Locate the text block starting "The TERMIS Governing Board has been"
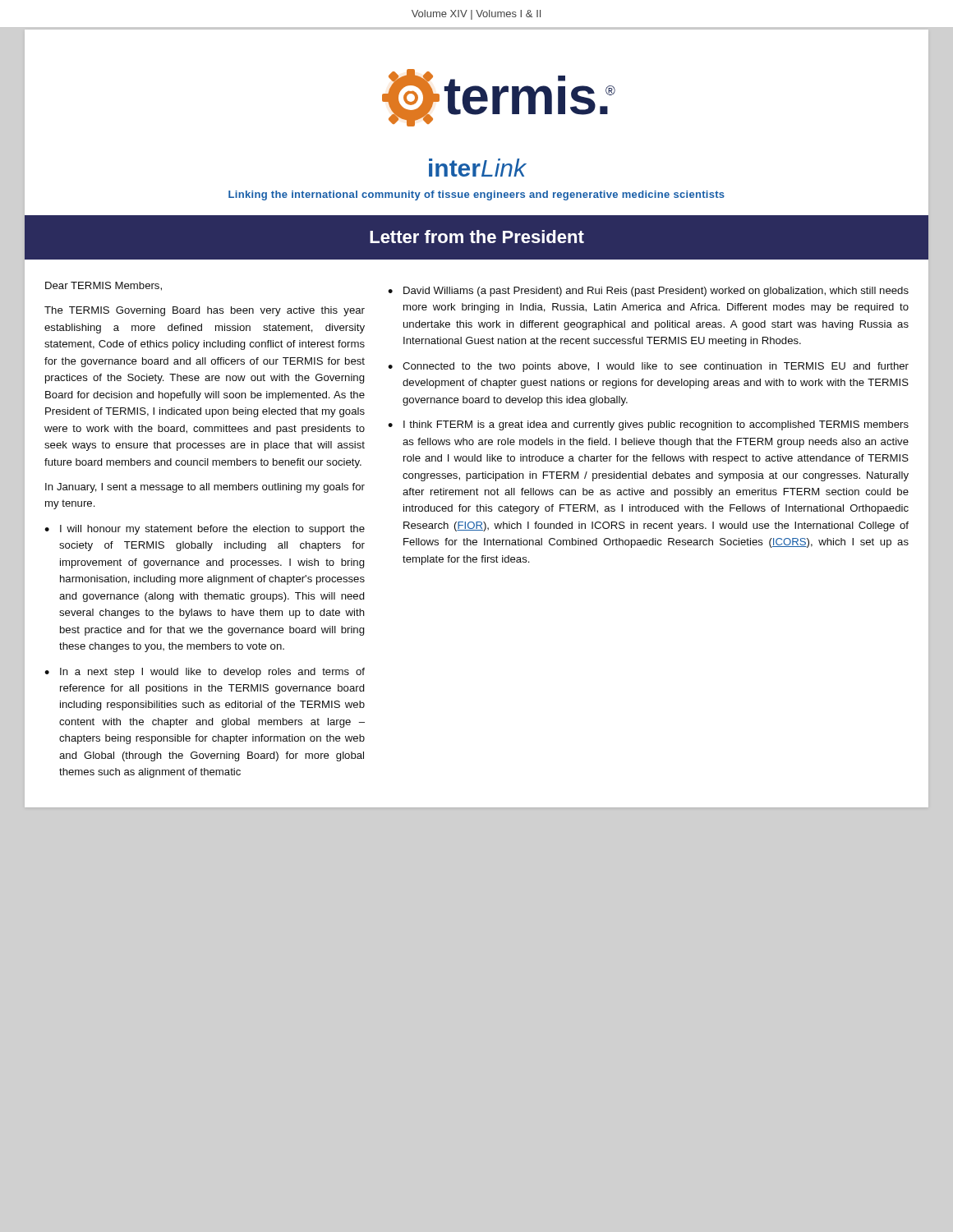 coord(205,386)
